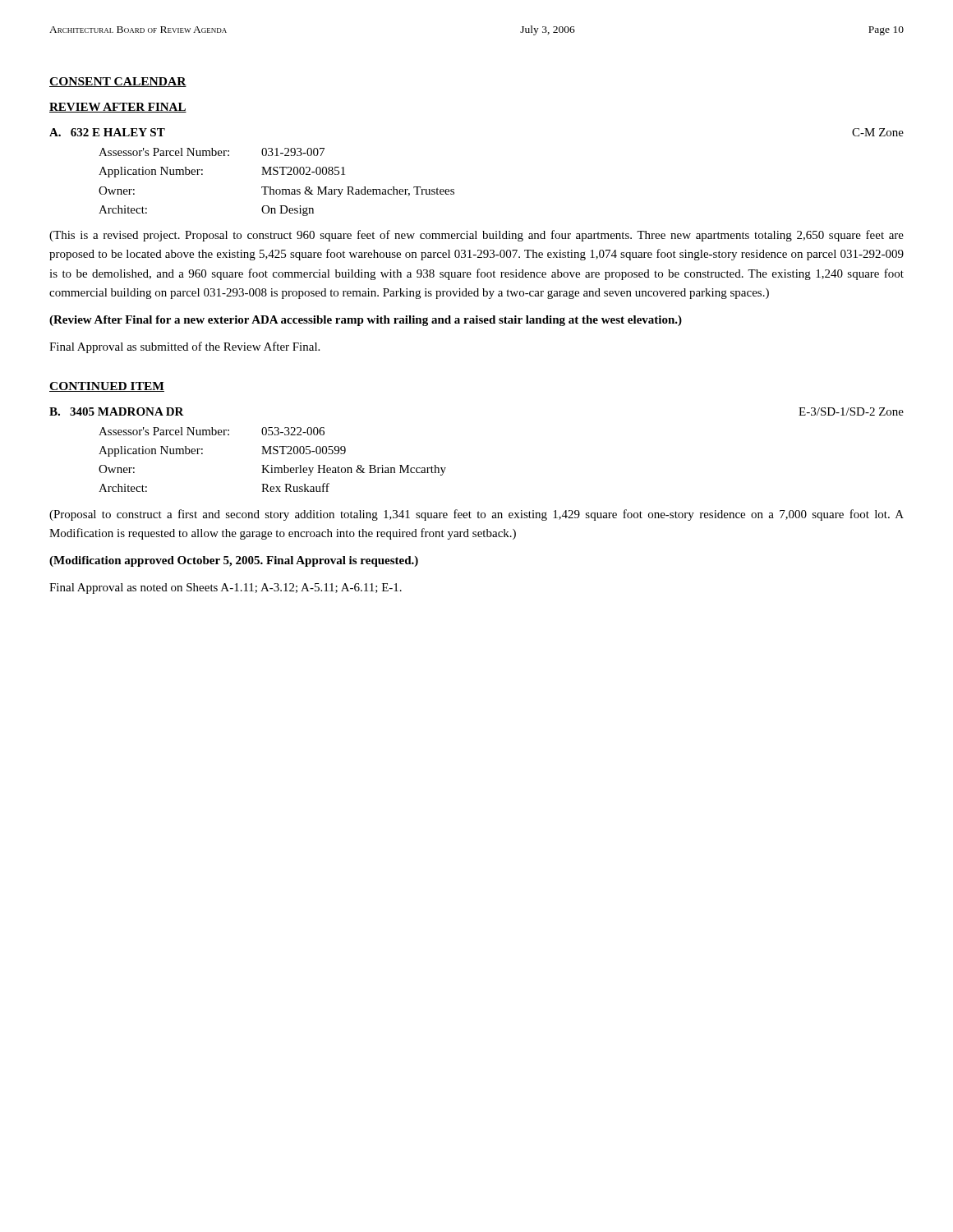Image resolution: width=953 pixels, height=1232 pixels.
Task: Point to the block beginning "Assessor's Parcel Number:053-322-006 Application Number:MST2005-00599 Owner:Kimberley"
Action: (x=212, y=431)
